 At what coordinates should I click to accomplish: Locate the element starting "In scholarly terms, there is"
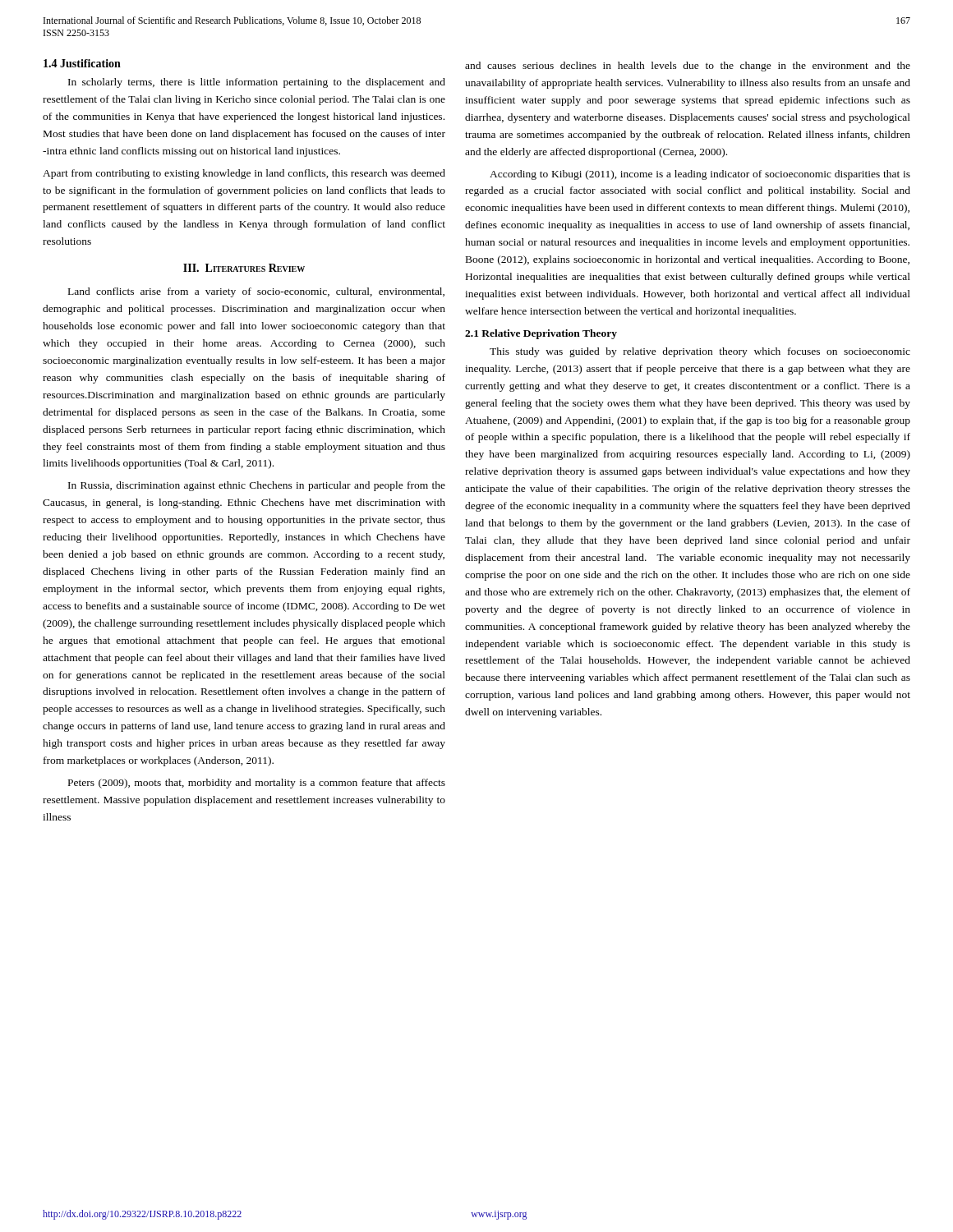tap(244, 162)
